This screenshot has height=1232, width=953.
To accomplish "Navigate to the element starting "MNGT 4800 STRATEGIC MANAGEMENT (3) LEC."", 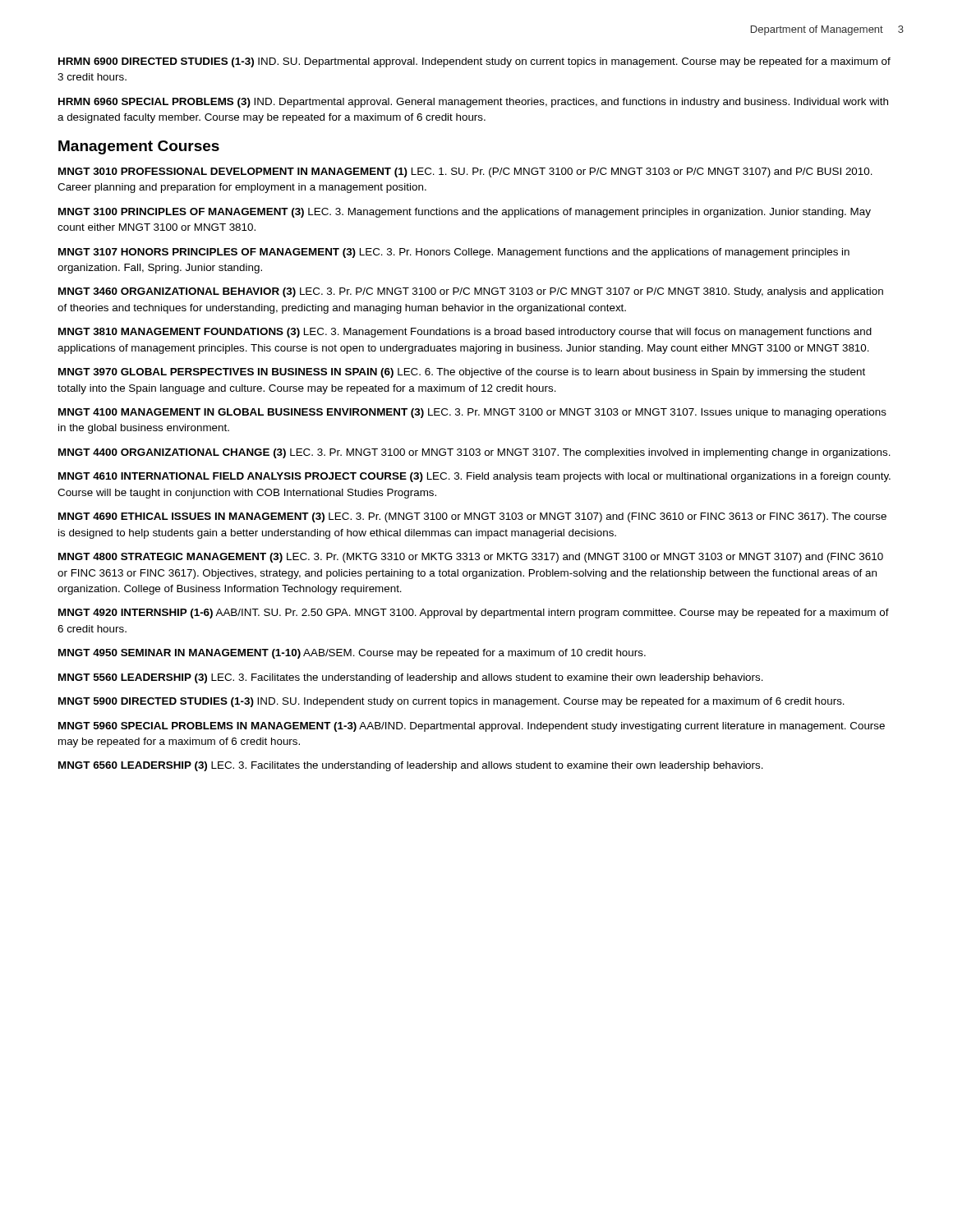I will [470, 572].
